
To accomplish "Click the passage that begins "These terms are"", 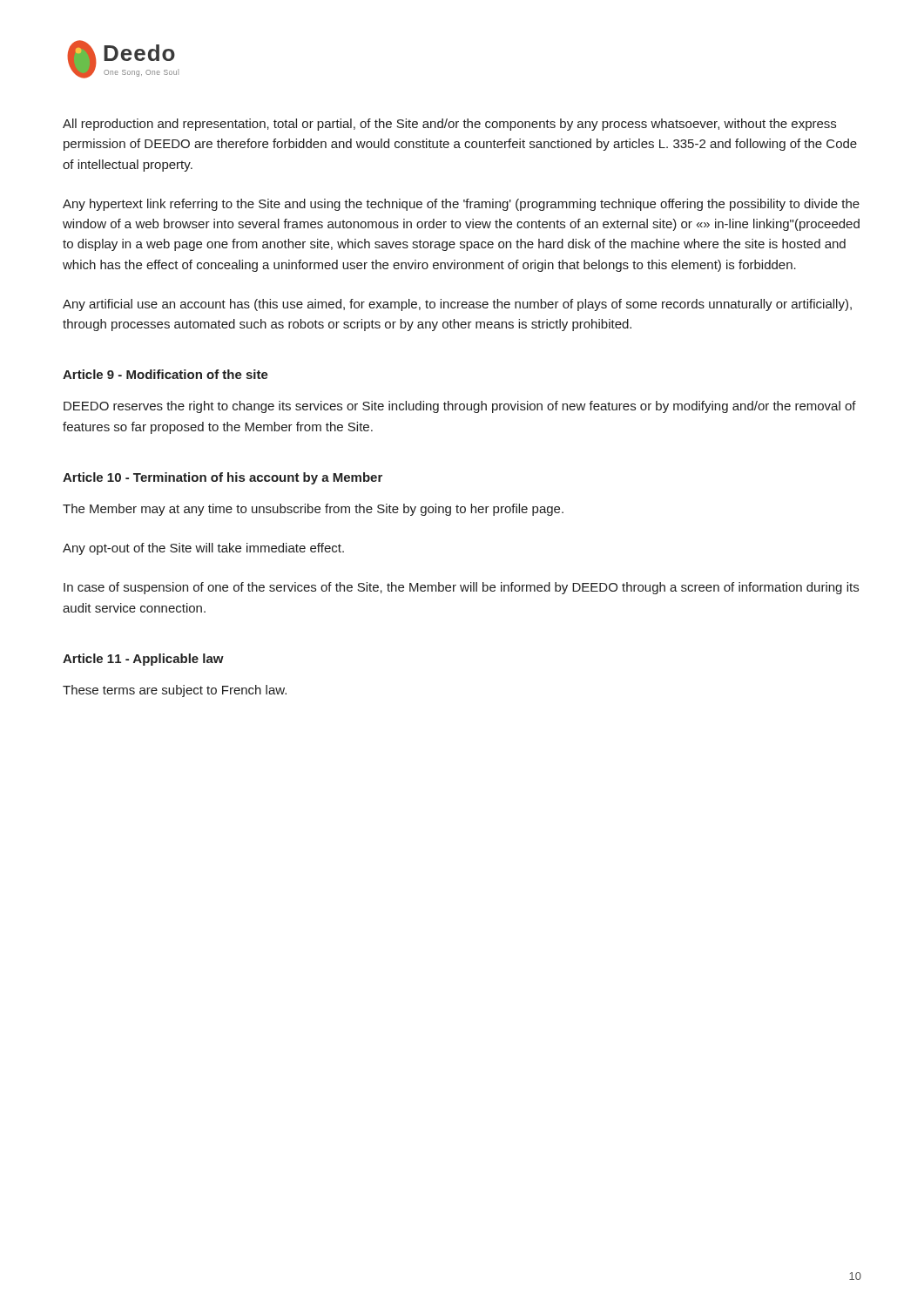I will click(175, 689).
